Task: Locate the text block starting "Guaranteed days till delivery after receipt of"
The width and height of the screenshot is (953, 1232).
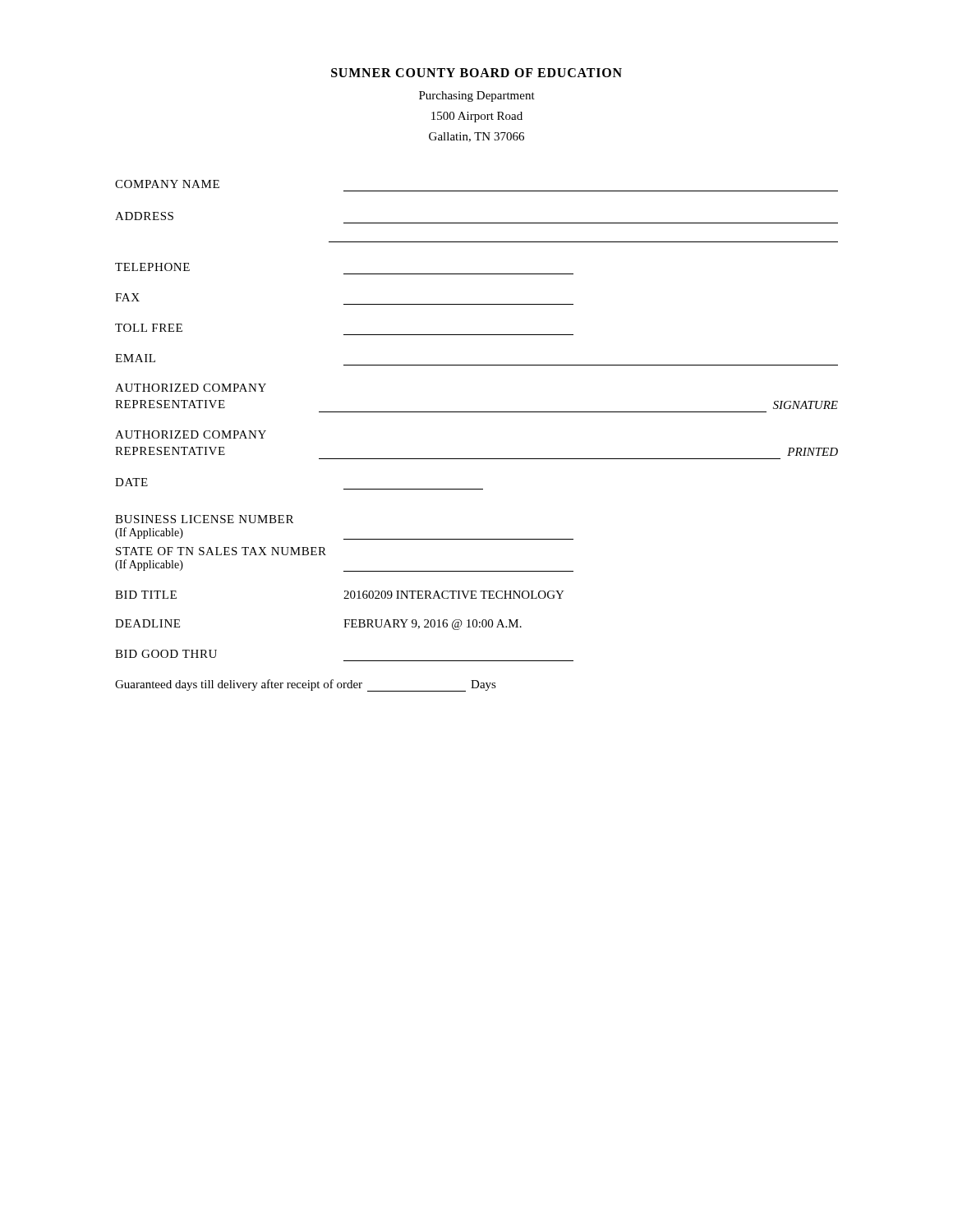Action: coord(306,684)
